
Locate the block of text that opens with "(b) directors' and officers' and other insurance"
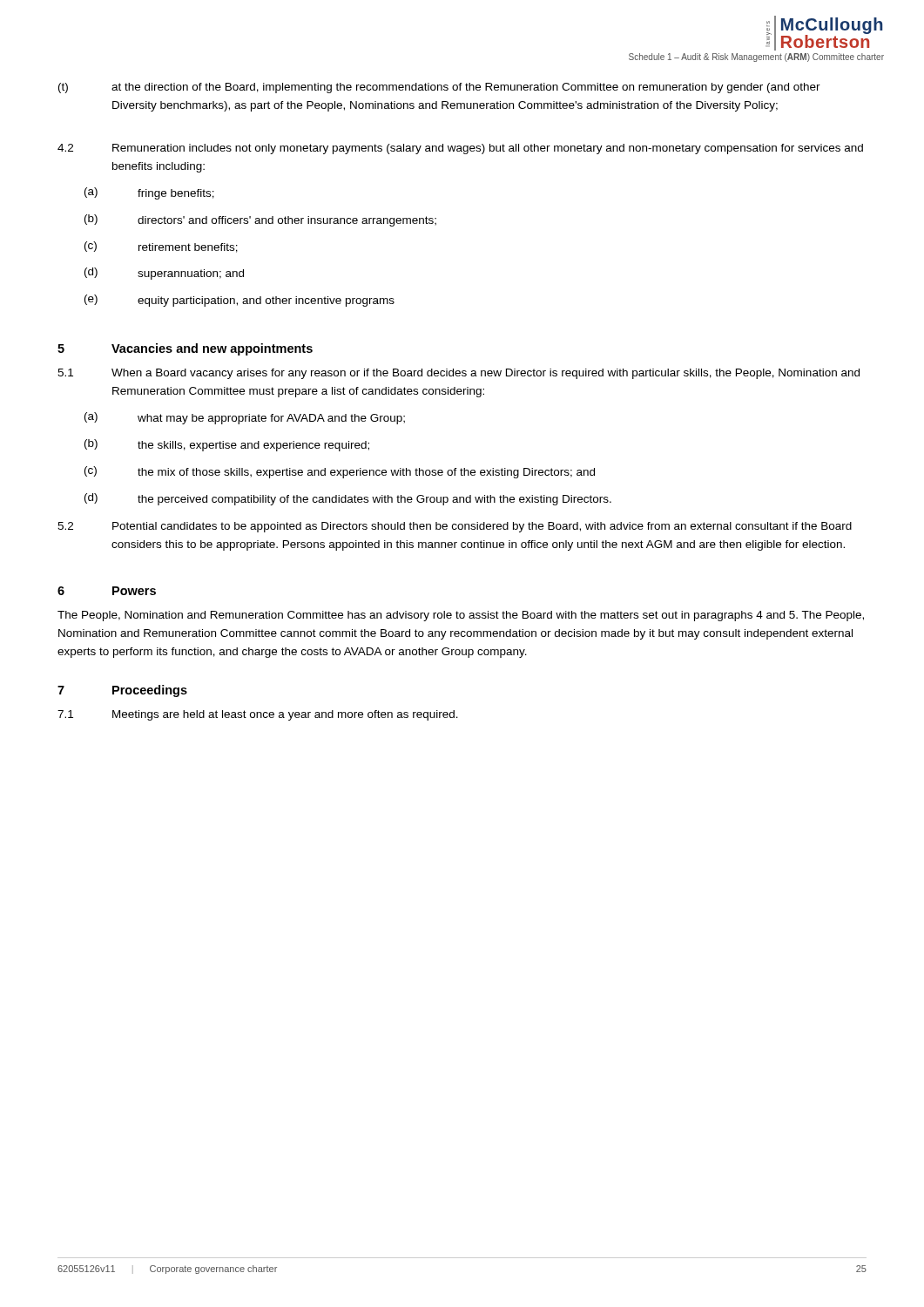260,220
